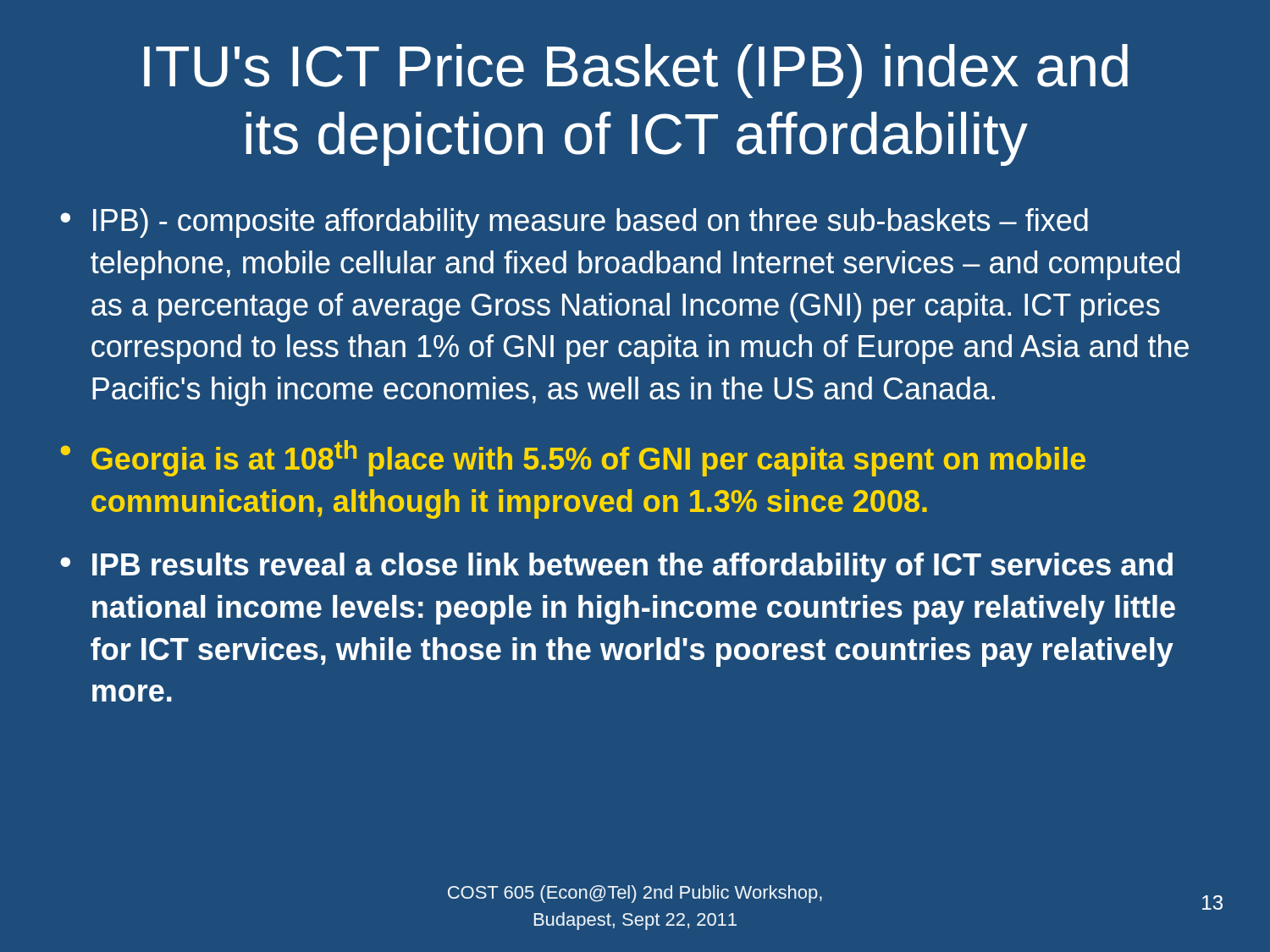Click on the title containing "ITU's ICT Price Basket (IPB) index"
This screenshot has height=952, width=1270.
pyautogui.click(x=635, y=100)
